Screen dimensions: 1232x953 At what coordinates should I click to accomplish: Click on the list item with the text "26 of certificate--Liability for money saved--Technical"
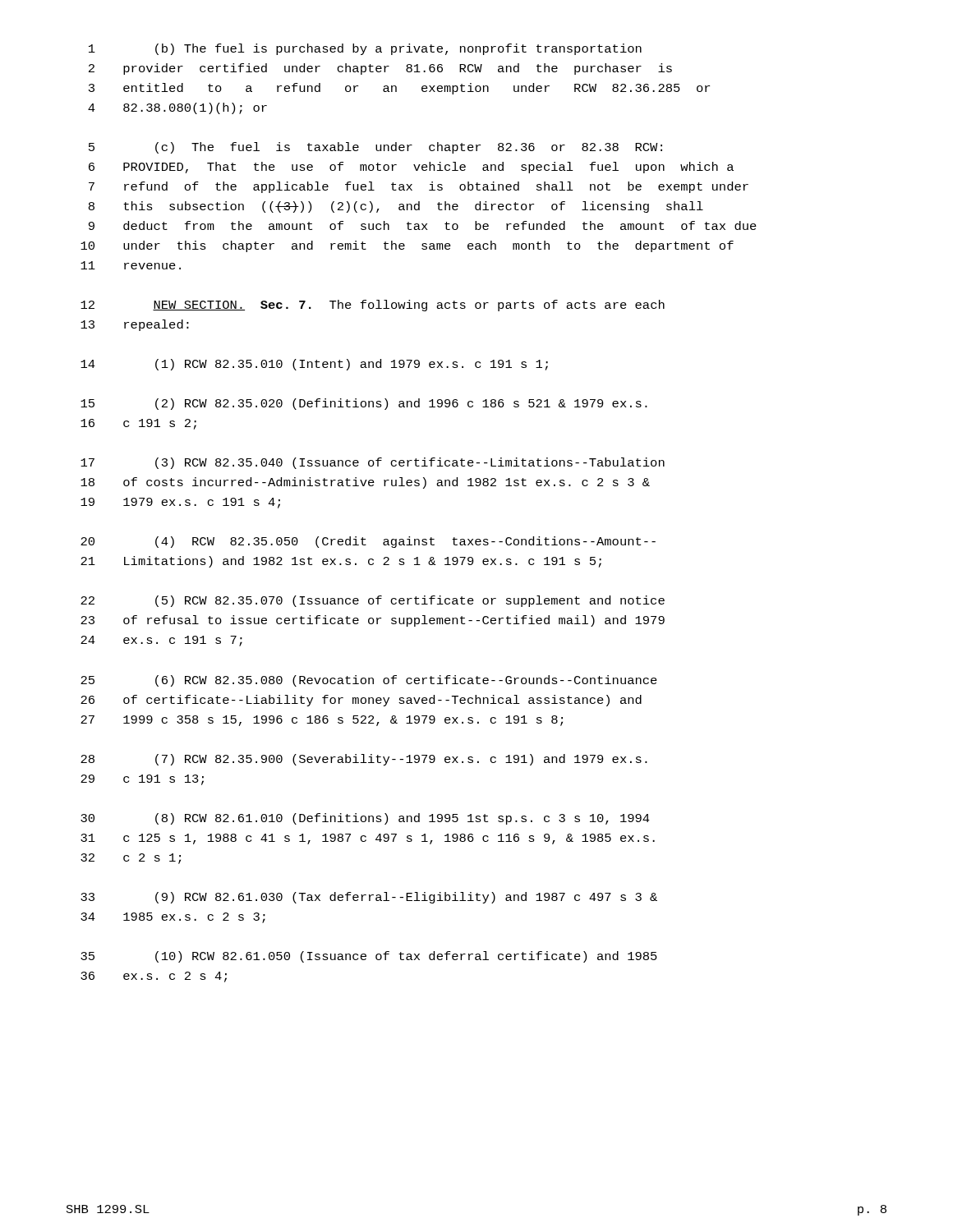(476, 700)
